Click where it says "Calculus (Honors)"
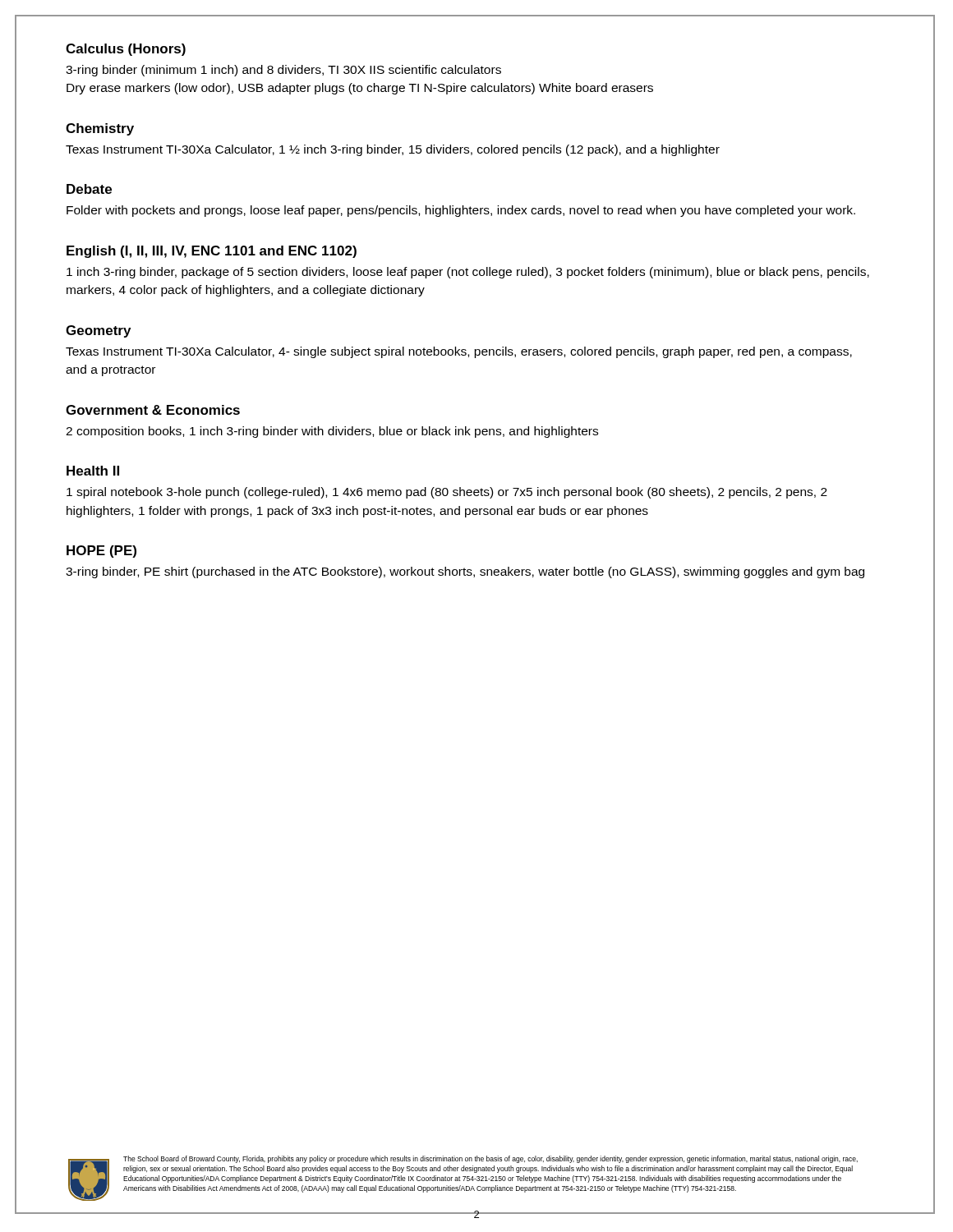The height and width of the screenshot is (1232, 953). (x=126, y=49)
